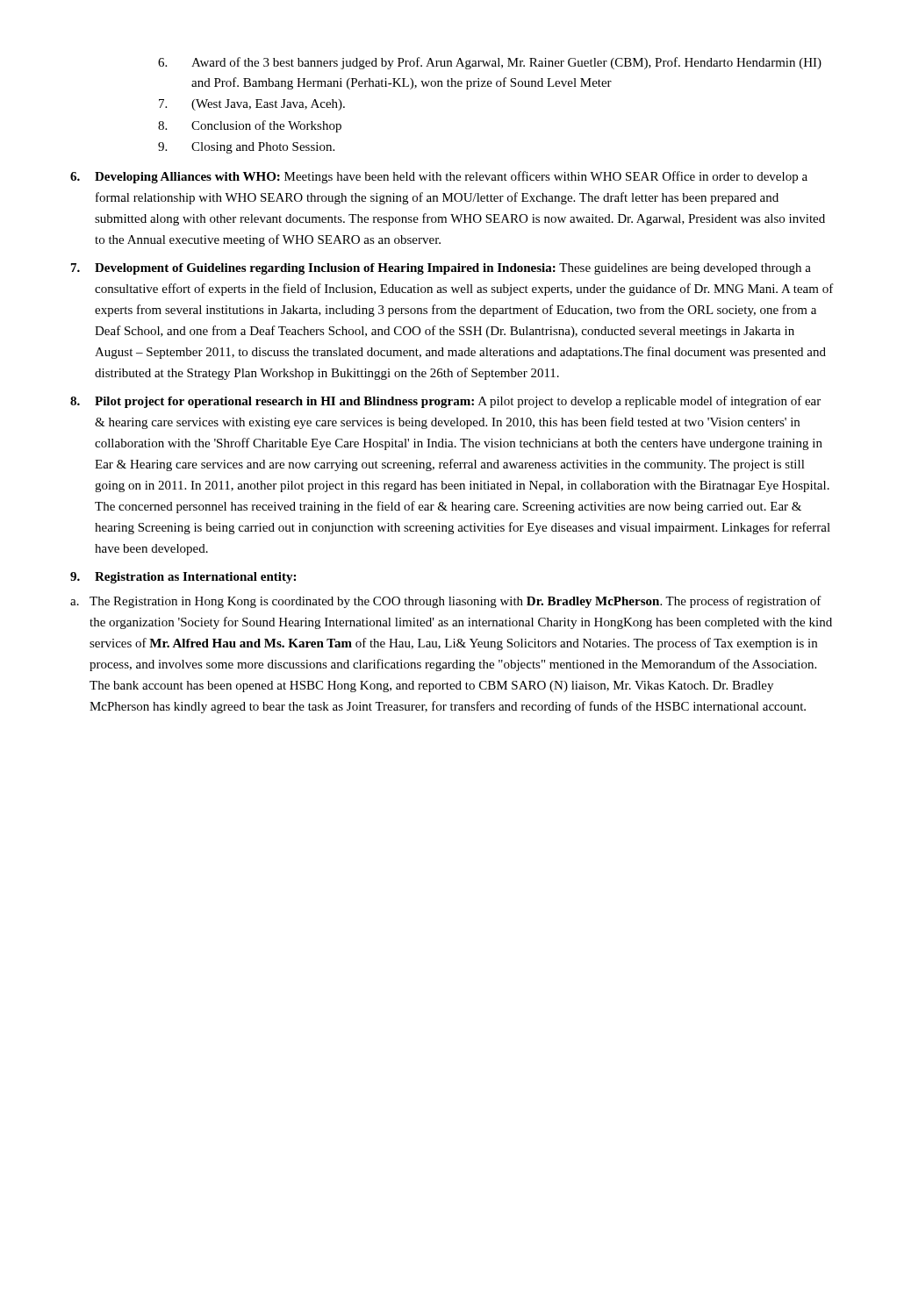The width and height of the screenshot is (904, 1316).
Task: Click on the list item that reads "8. Conclusion of"
Action: tap(250, 126)
